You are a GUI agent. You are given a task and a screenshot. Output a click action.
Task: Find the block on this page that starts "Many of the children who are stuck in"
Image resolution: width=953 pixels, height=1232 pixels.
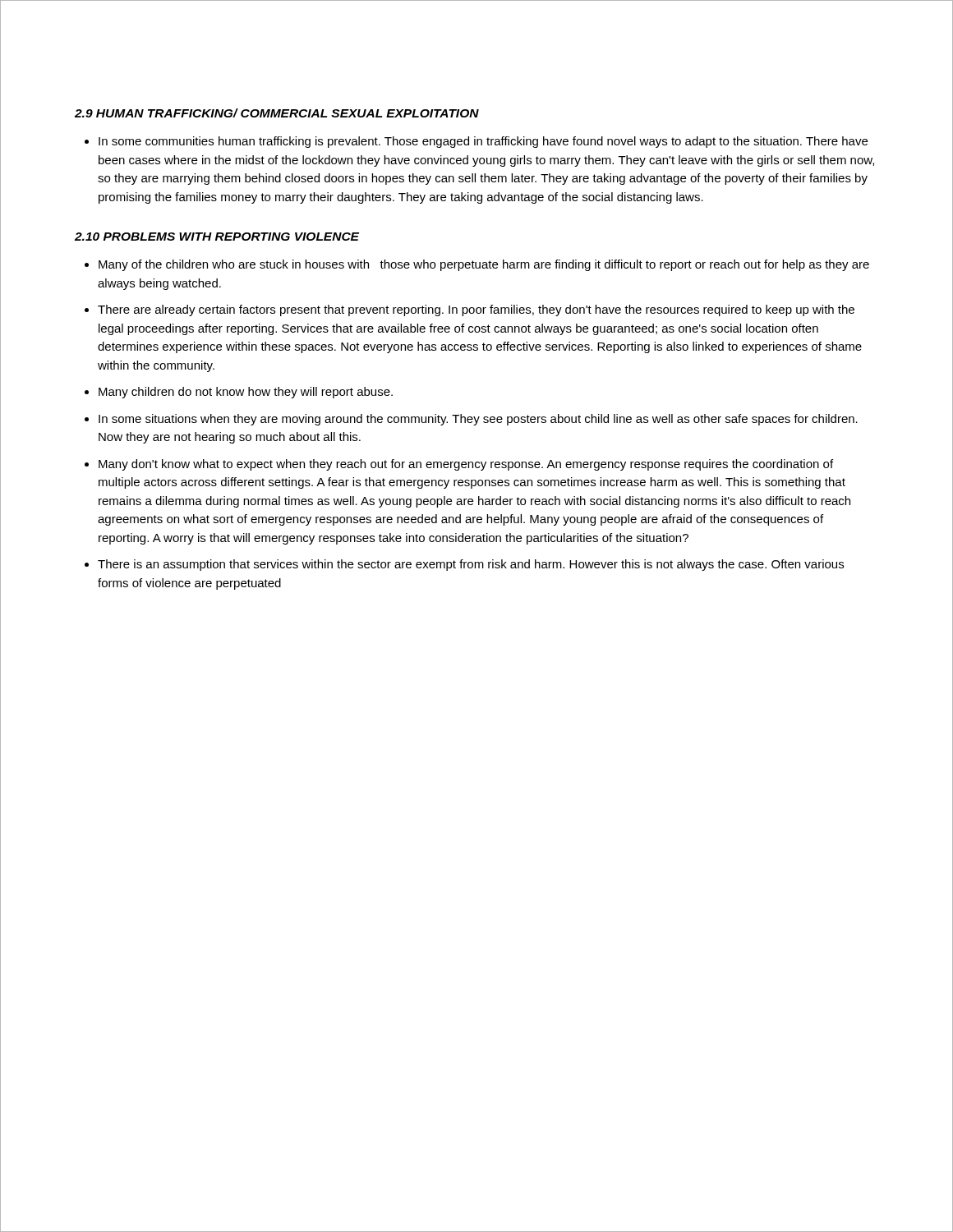point(484,273)
